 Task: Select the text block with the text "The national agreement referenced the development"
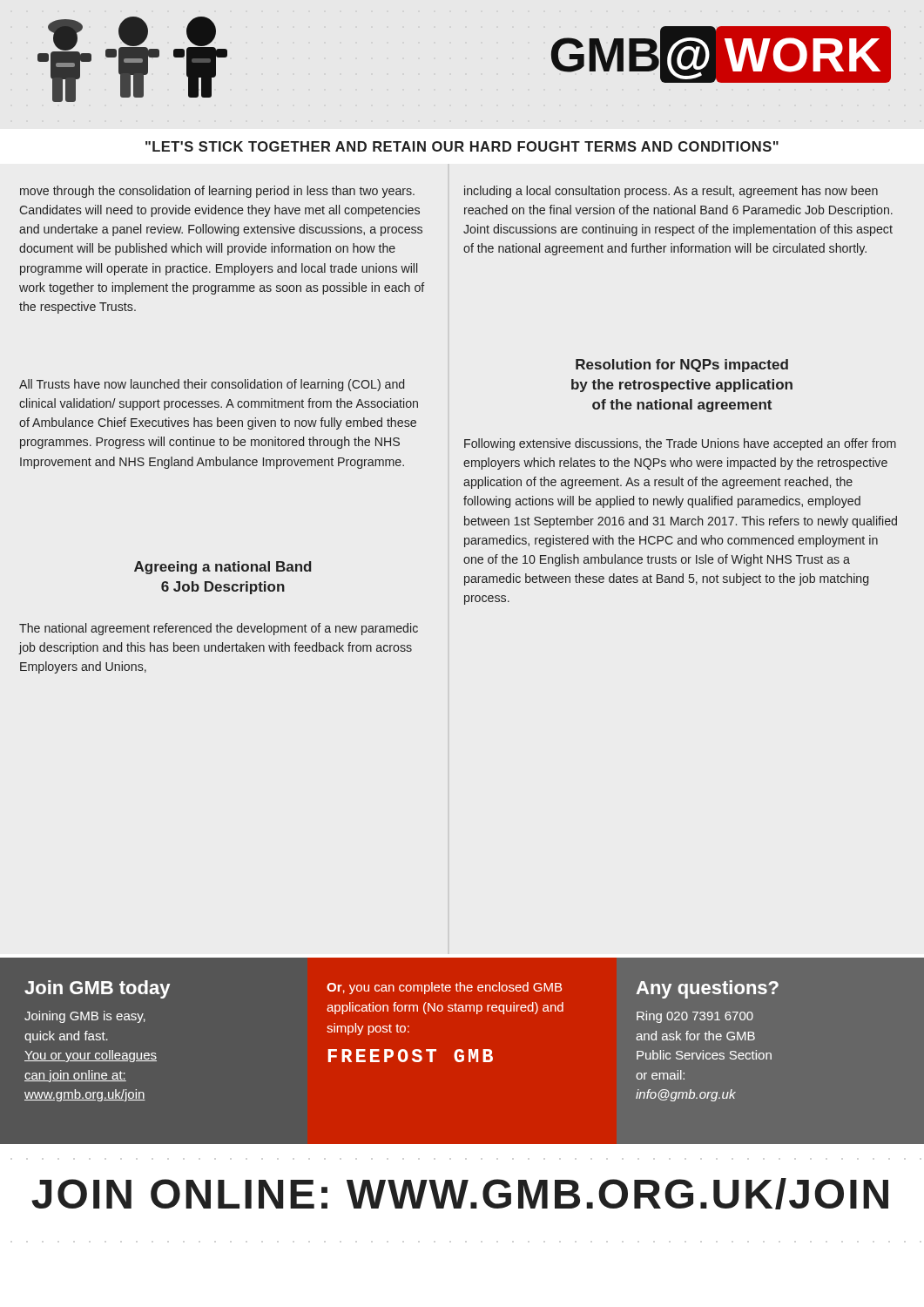tap(219, 647)
